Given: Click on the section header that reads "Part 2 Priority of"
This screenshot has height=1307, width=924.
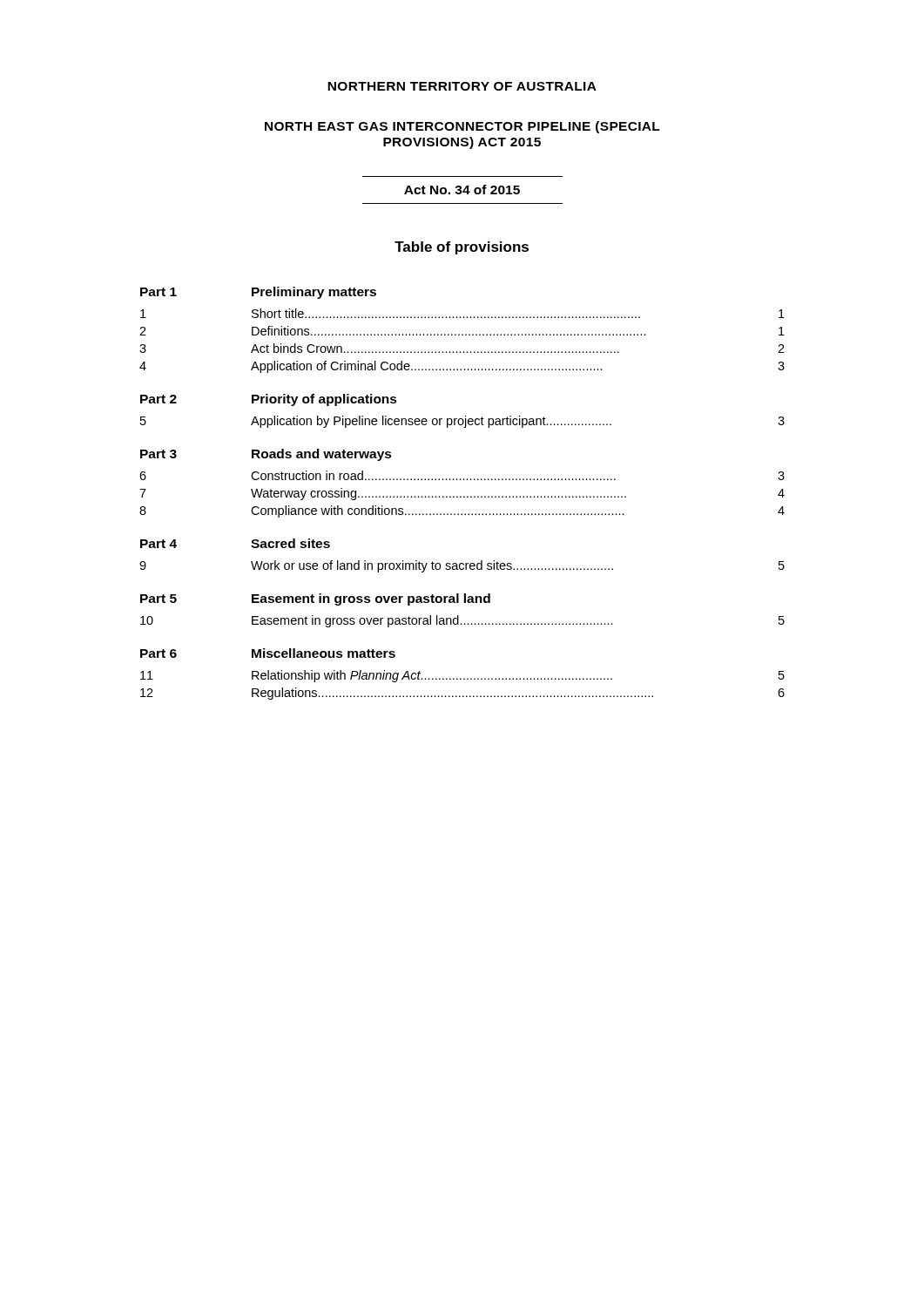Looking at the screenshot, I should [268, 399].
